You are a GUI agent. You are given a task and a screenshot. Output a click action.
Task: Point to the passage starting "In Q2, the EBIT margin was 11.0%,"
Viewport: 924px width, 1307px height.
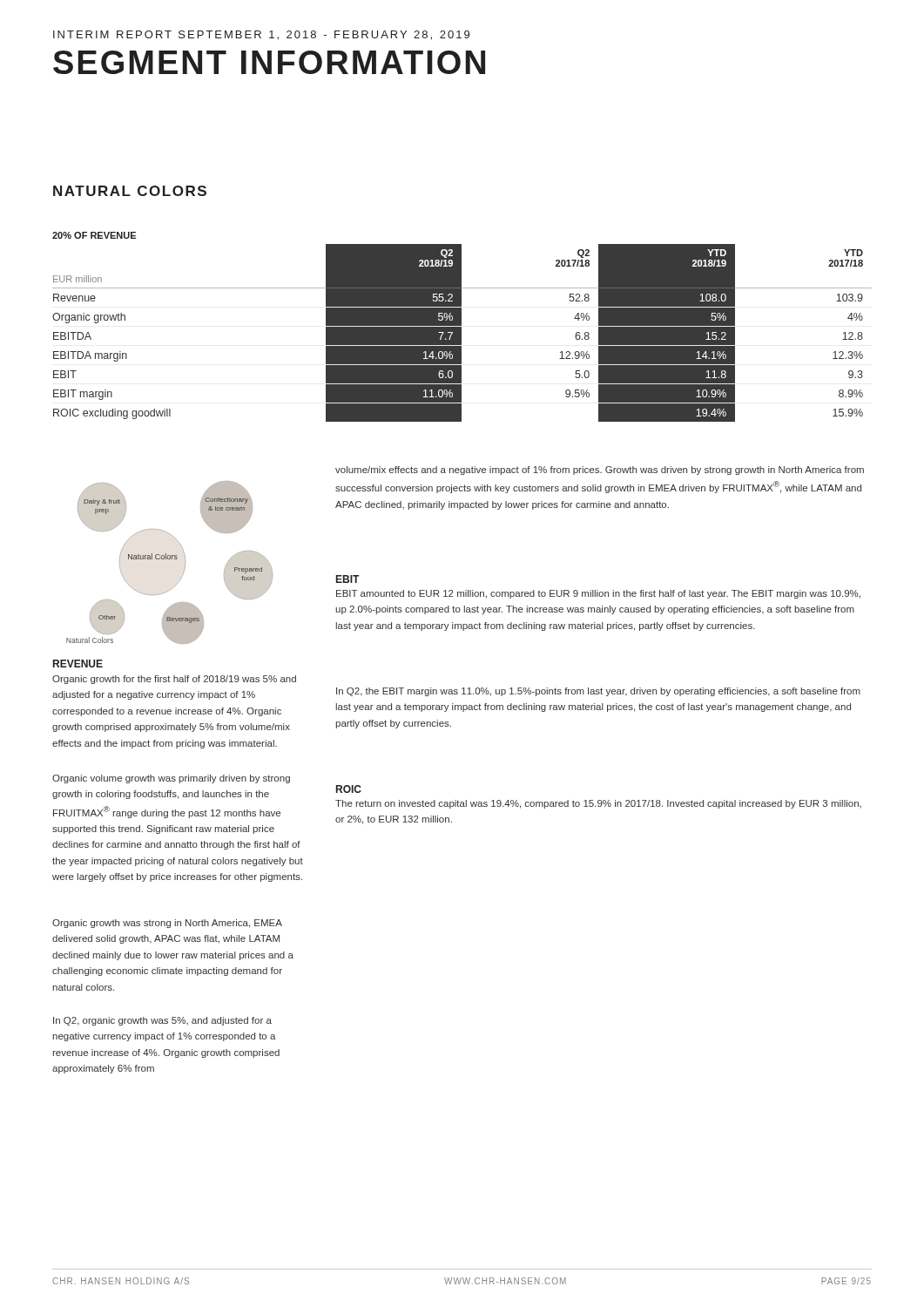point(598,707)
